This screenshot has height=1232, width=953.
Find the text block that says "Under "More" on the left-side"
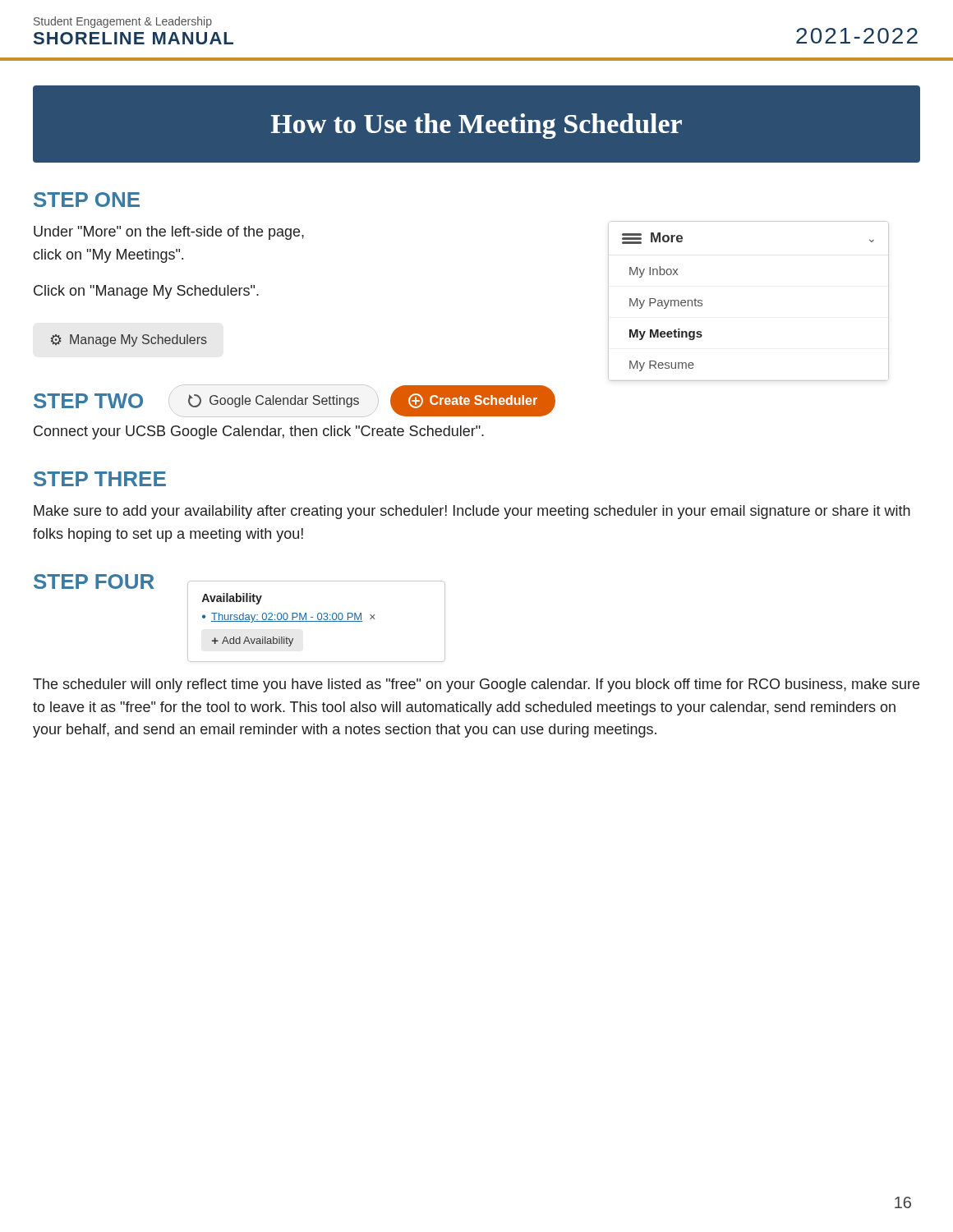click(x=169, y=243)
